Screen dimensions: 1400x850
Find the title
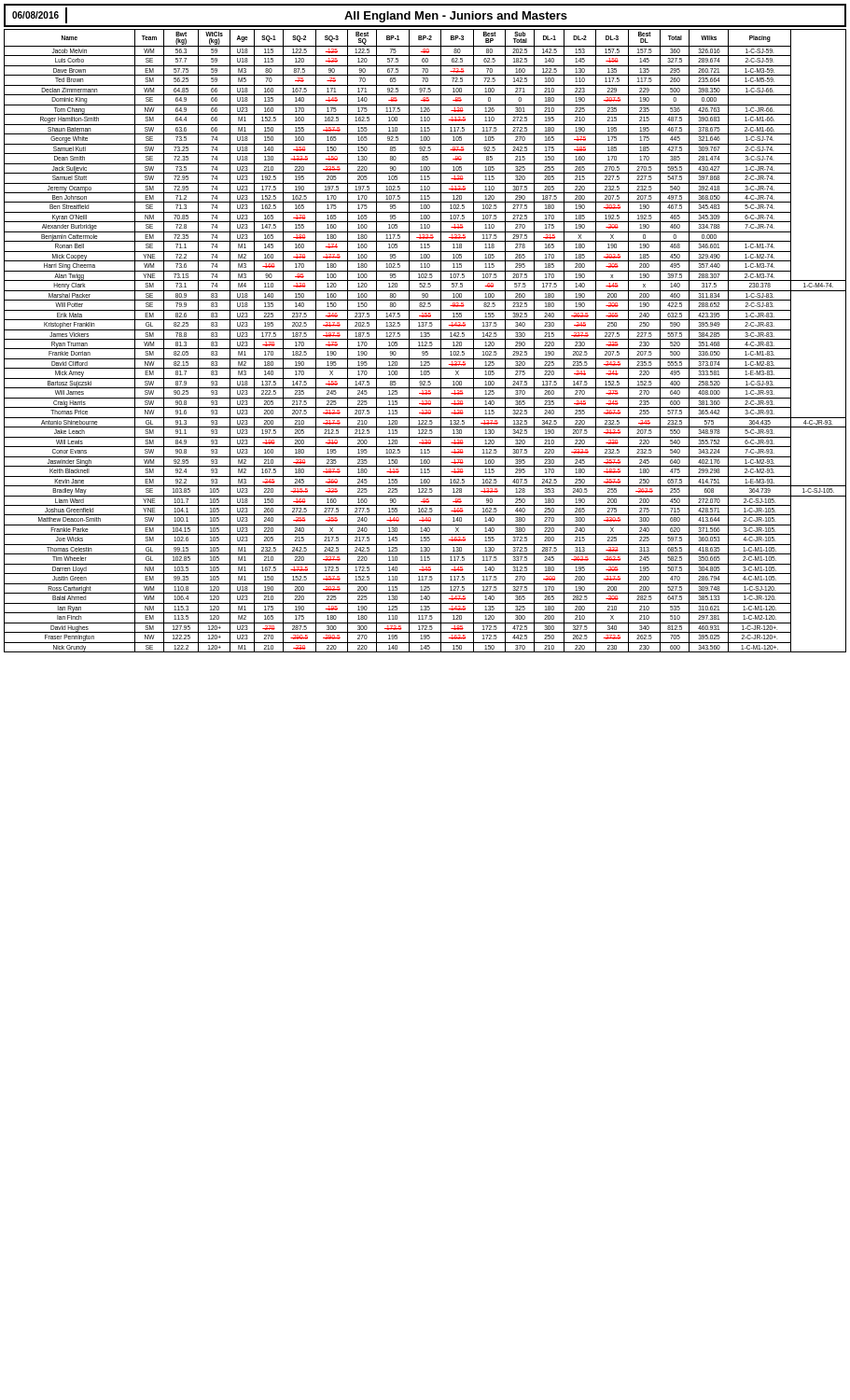tap(425, 15)
